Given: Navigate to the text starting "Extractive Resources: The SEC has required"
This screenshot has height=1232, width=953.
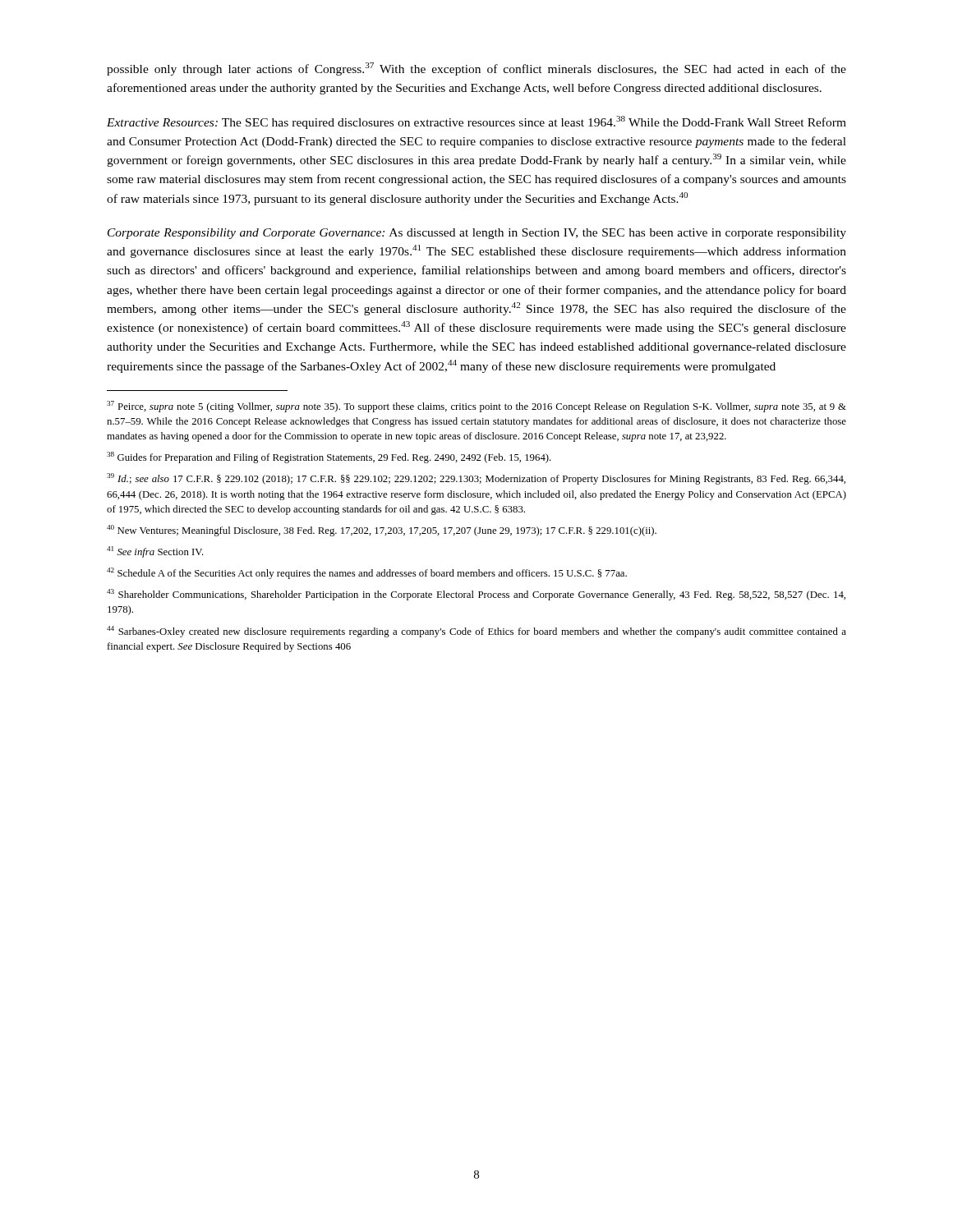Looking at the screenshot, I should pyautogui.click(x=476, y=159).
